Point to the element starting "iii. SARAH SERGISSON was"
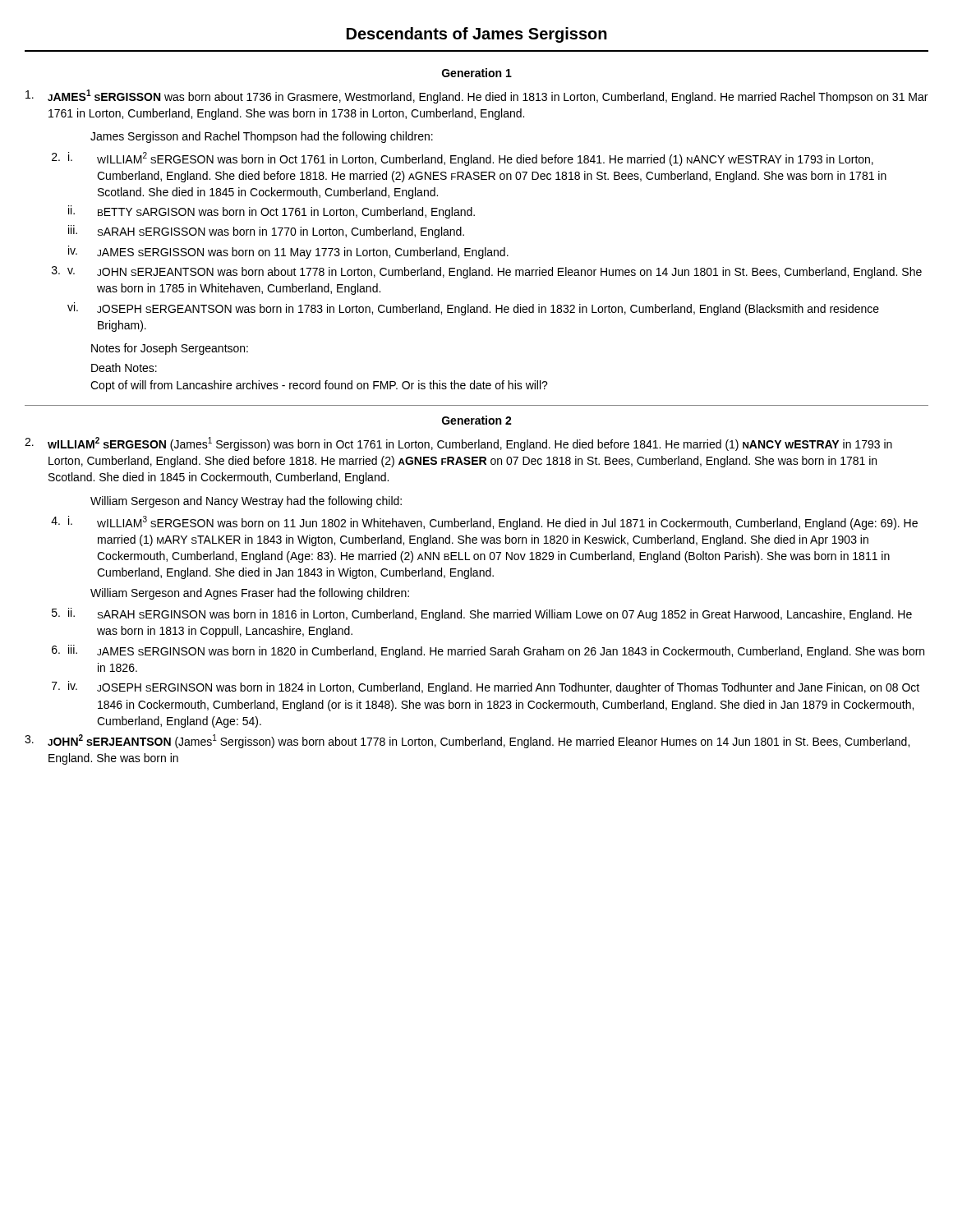 click(x=266, y=232)
